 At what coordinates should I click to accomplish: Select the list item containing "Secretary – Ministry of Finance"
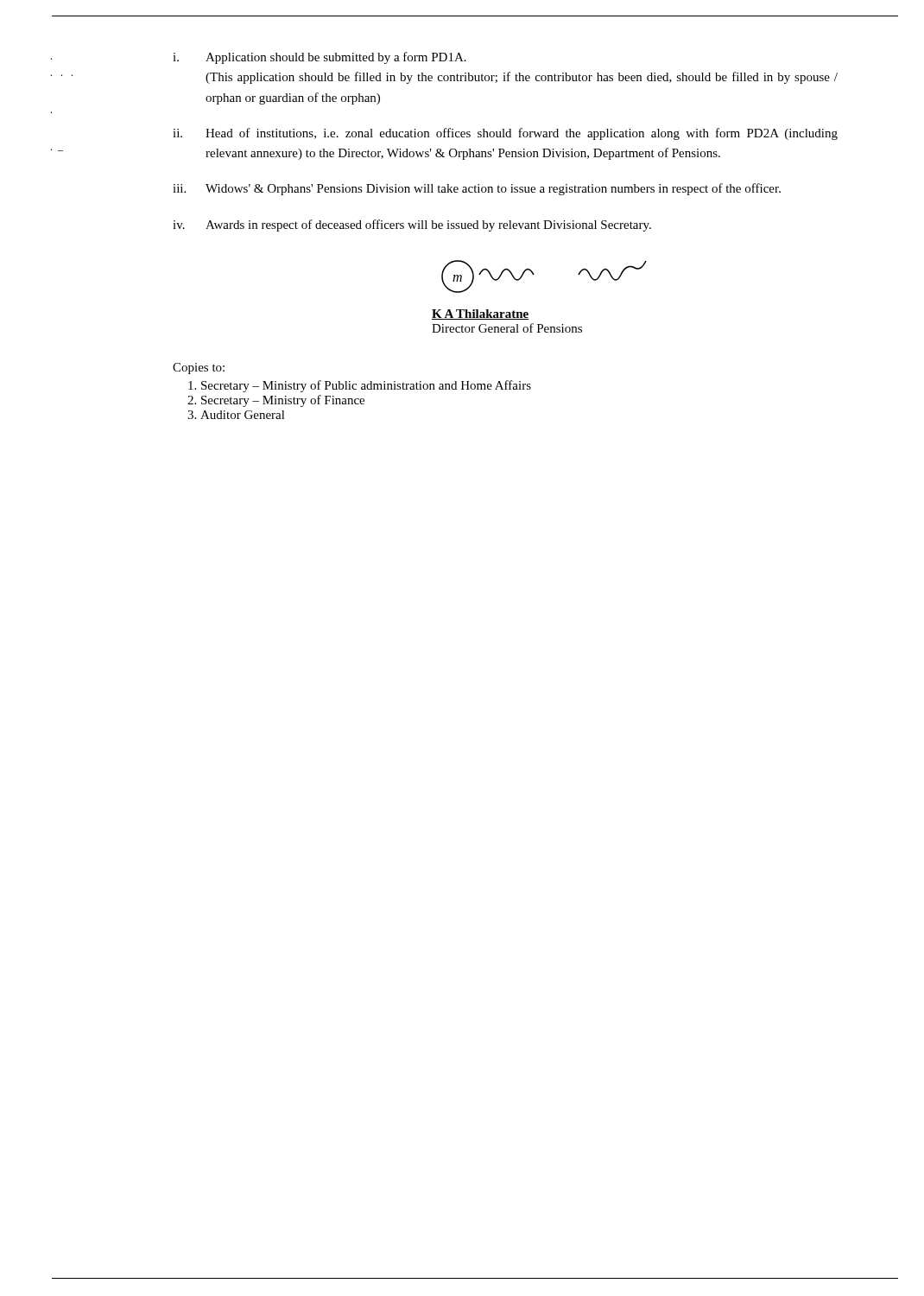519,400
